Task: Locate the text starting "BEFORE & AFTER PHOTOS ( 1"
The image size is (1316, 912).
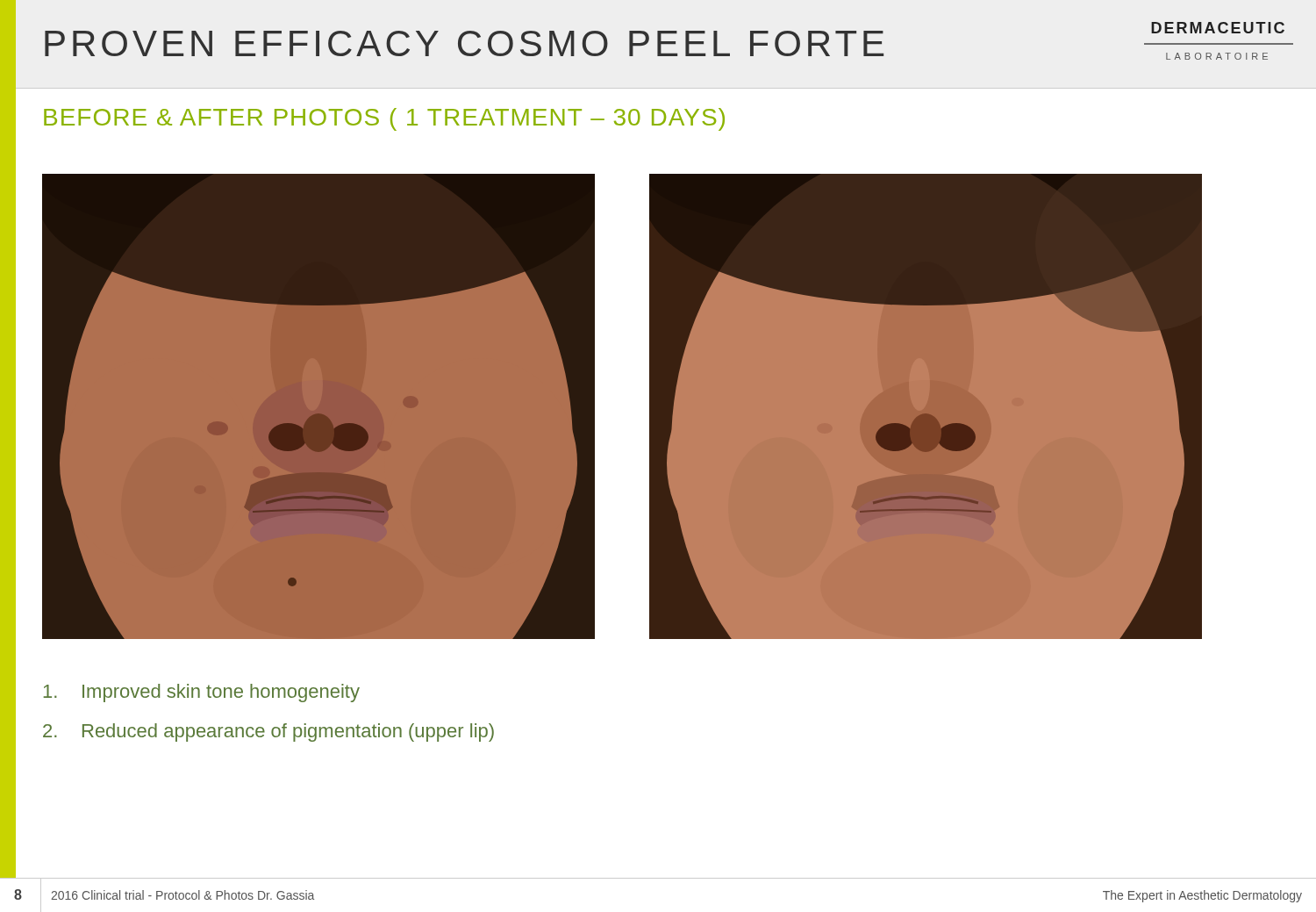Action: [x=385, y=117]
